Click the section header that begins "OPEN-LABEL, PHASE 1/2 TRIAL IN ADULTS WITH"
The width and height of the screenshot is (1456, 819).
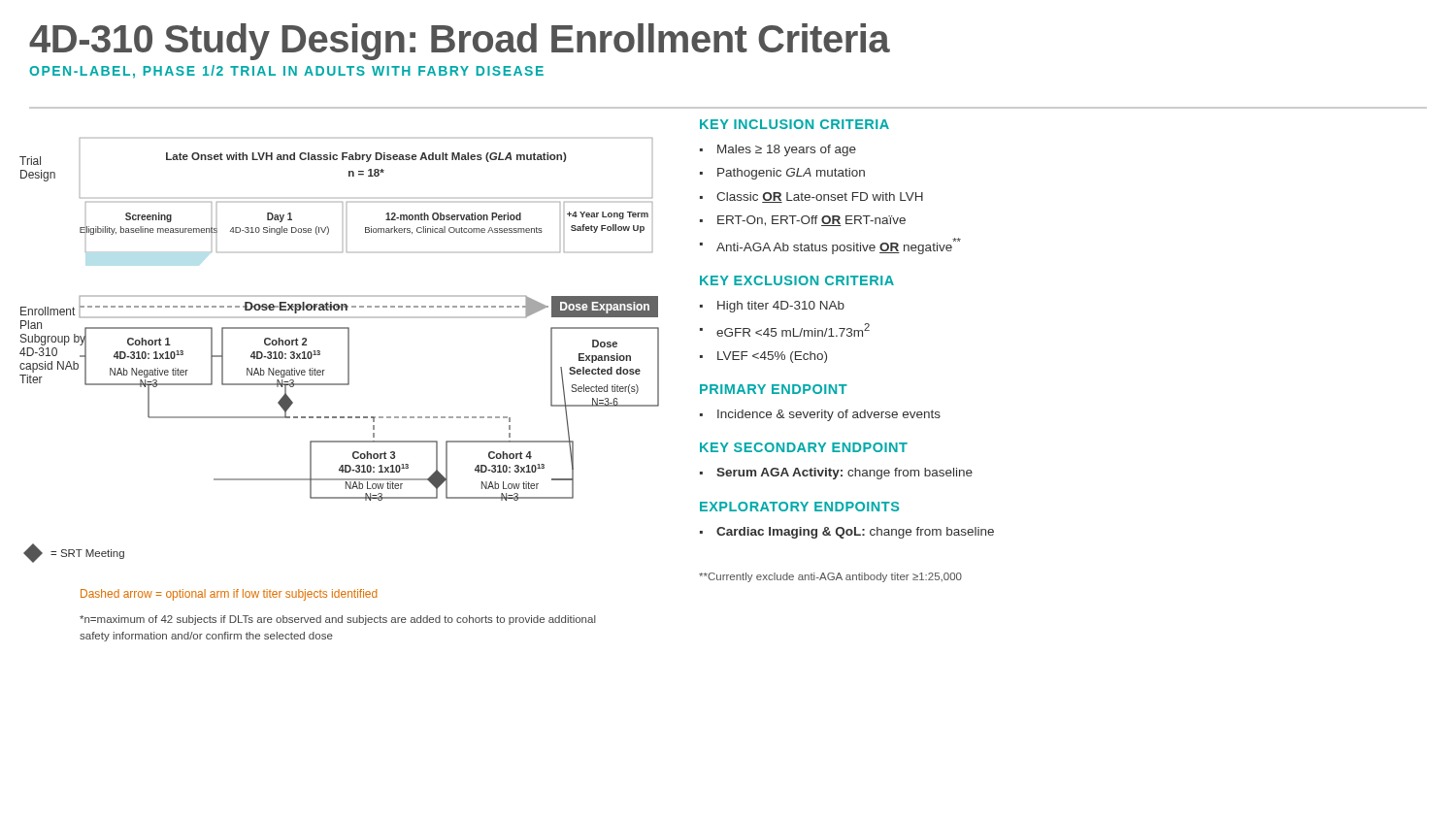[x=287, y=71]
